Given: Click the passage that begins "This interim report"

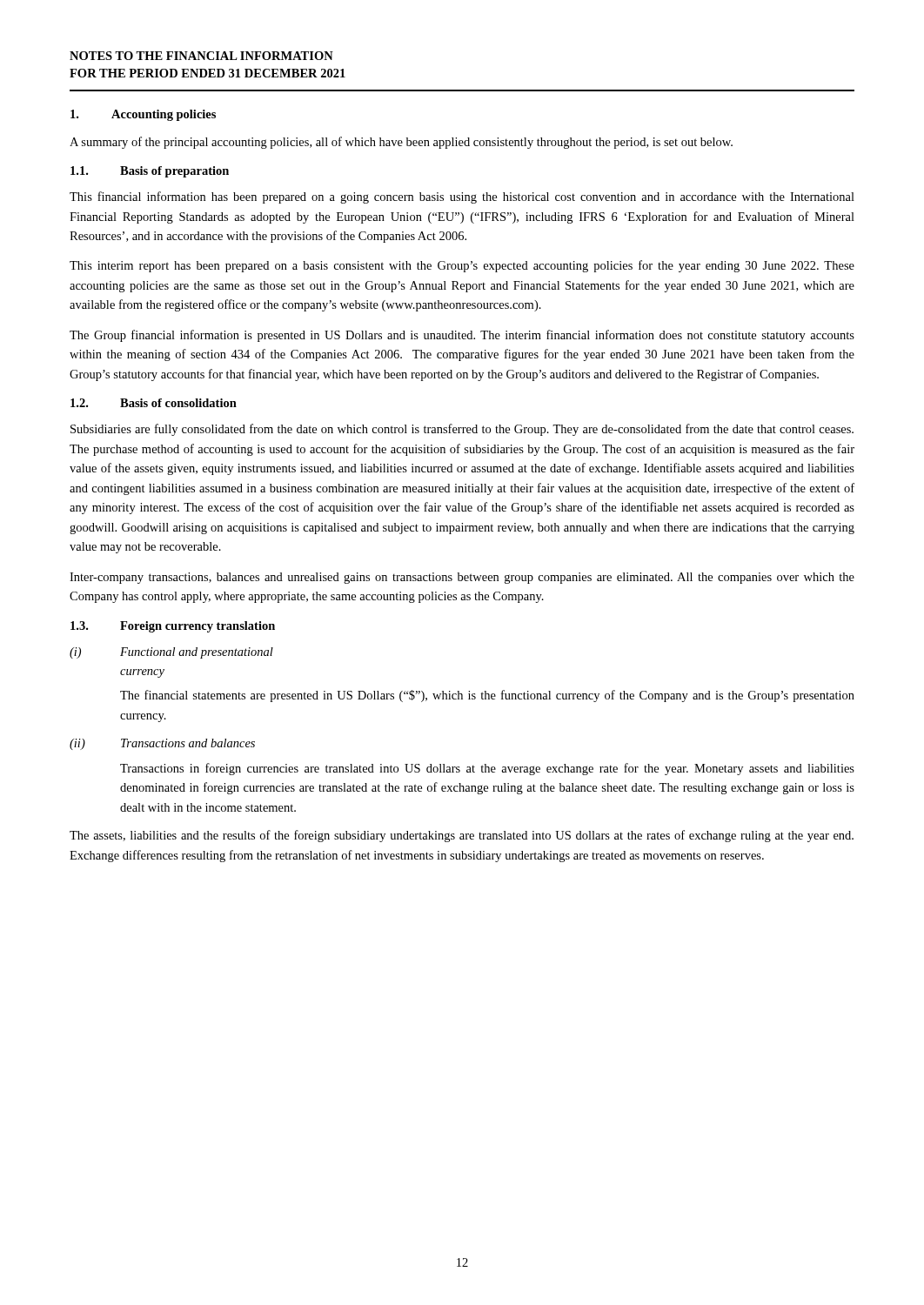Looking at the screenshot, I should pos(462,285).
